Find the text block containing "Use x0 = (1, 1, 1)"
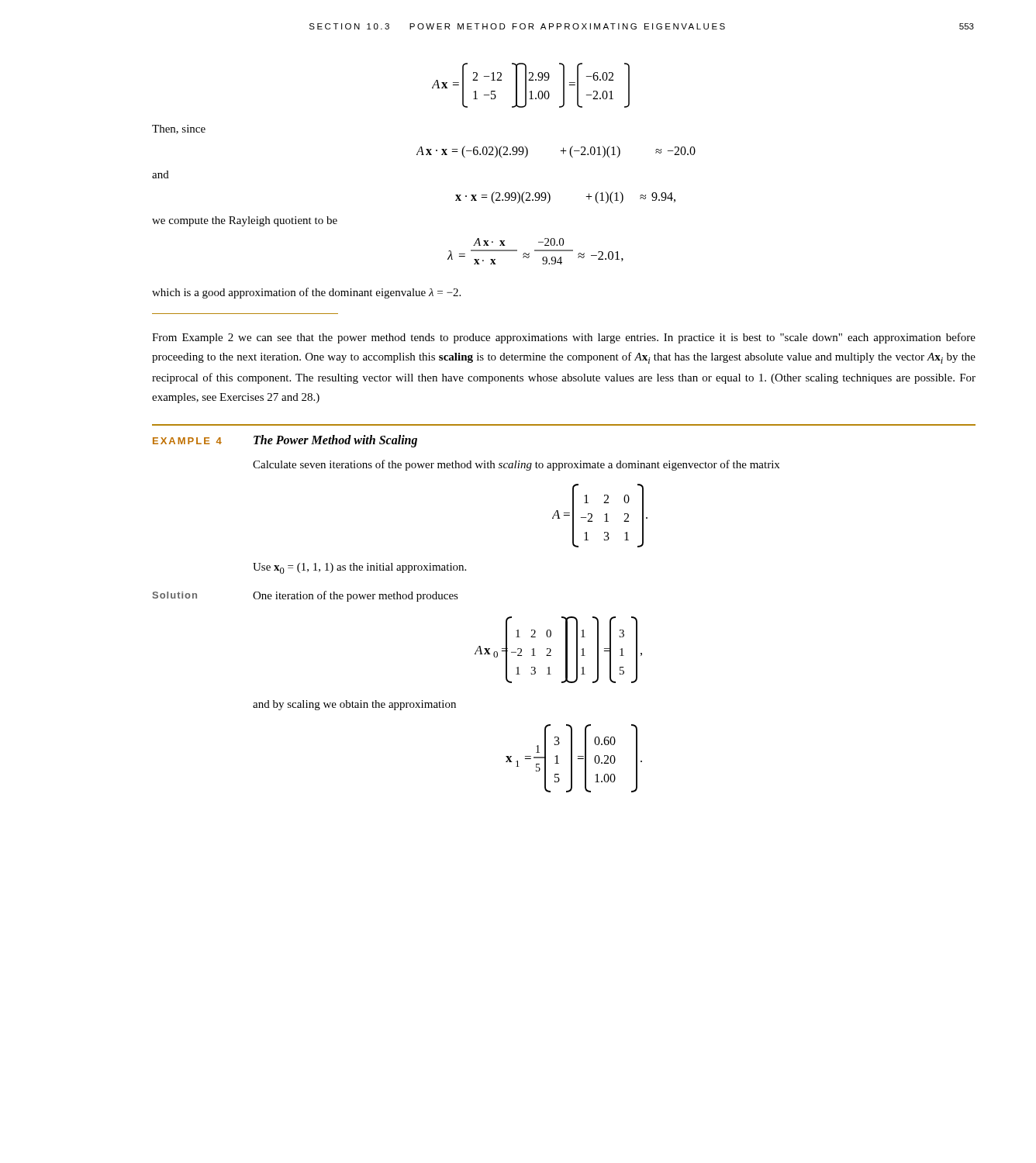This screenshot has width=1036, height=1163. (x=360, y=568)
